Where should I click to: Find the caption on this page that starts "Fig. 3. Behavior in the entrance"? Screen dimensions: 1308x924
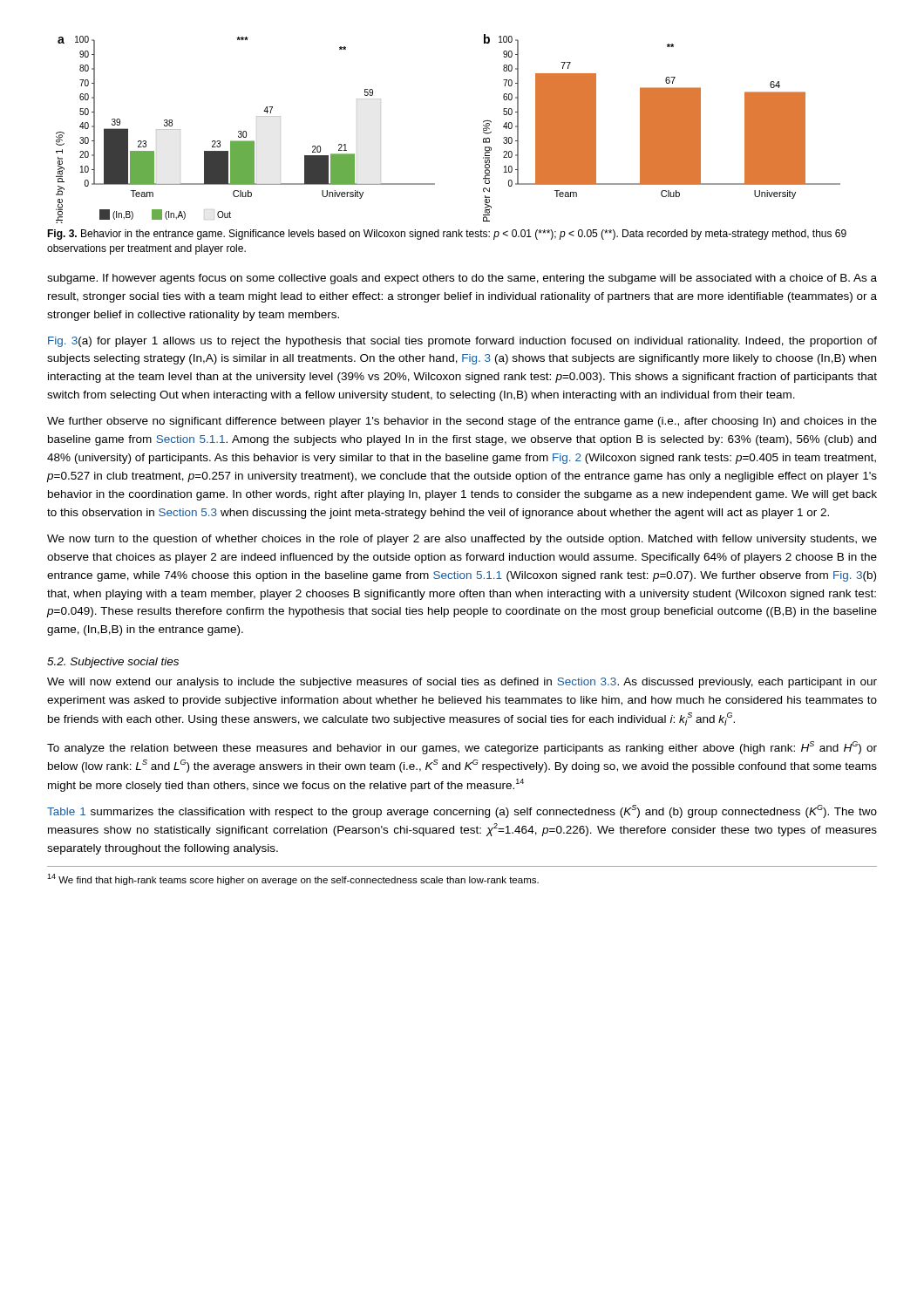click(x=447, y=241)
